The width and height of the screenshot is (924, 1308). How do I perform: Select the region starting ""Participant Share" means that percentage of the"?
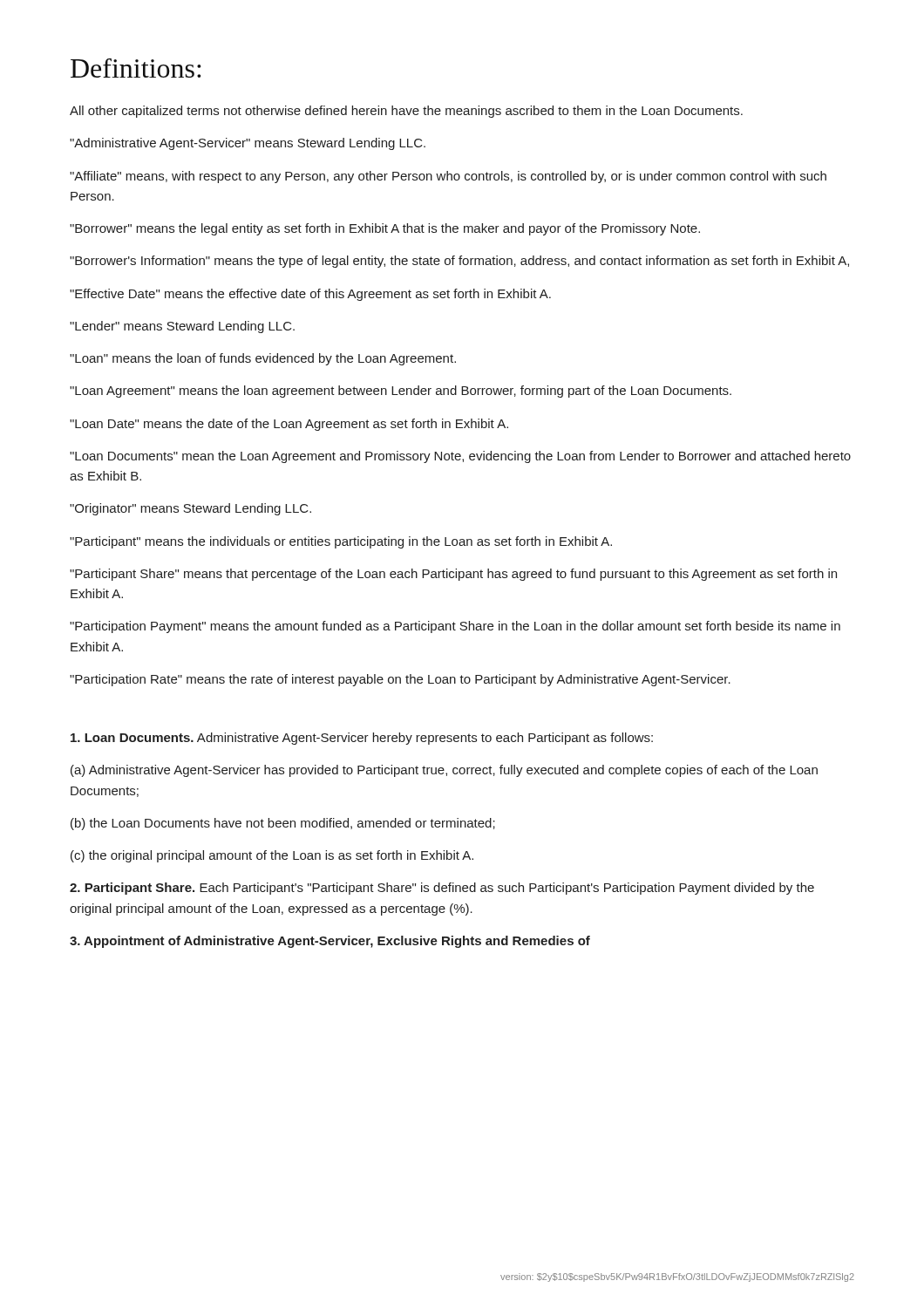pos(462,583)
